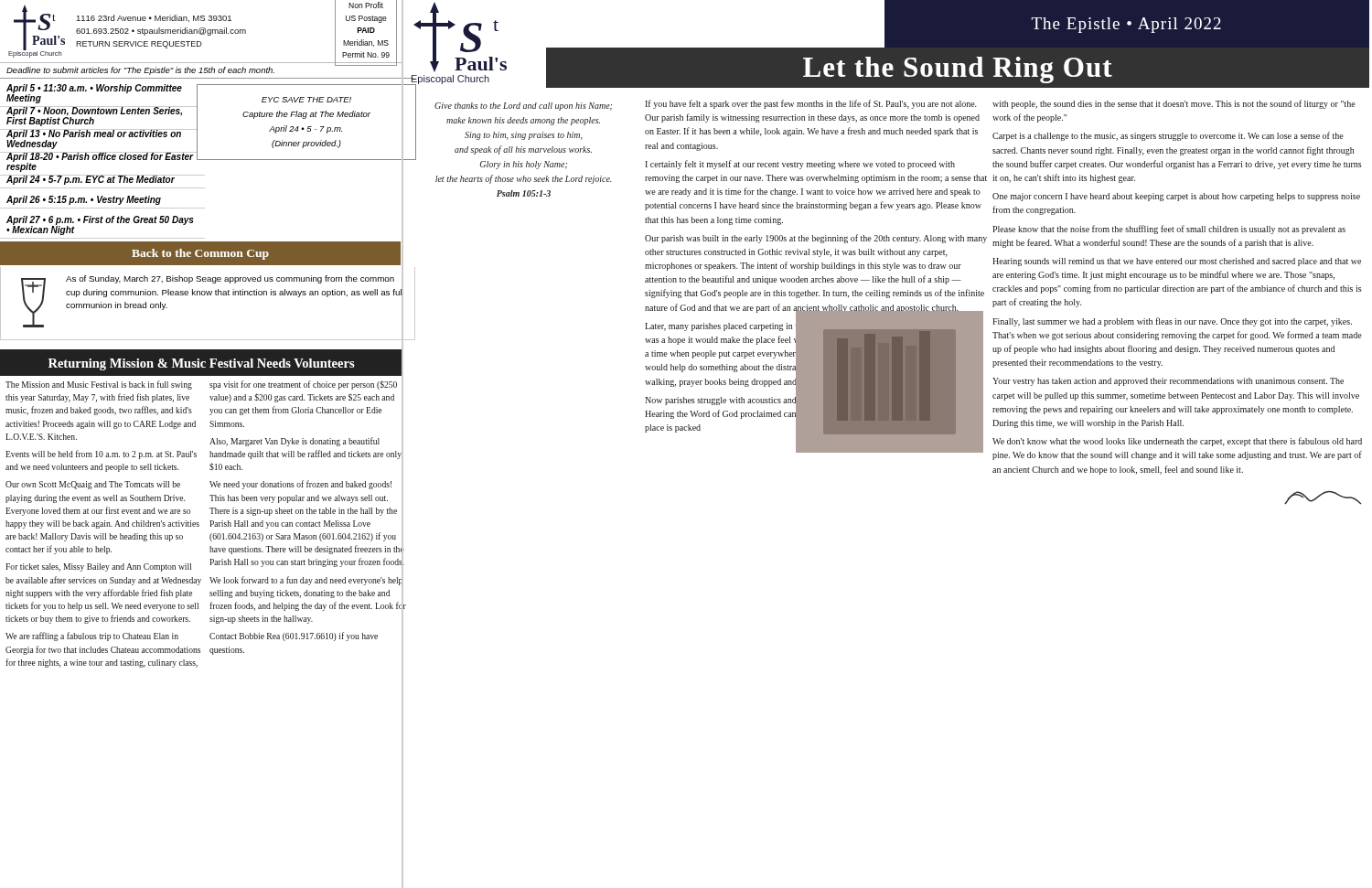Click on the list item with the text "April 13 • No"
The width and height of the screenshot is (1372, 888).
click(94, 139)
